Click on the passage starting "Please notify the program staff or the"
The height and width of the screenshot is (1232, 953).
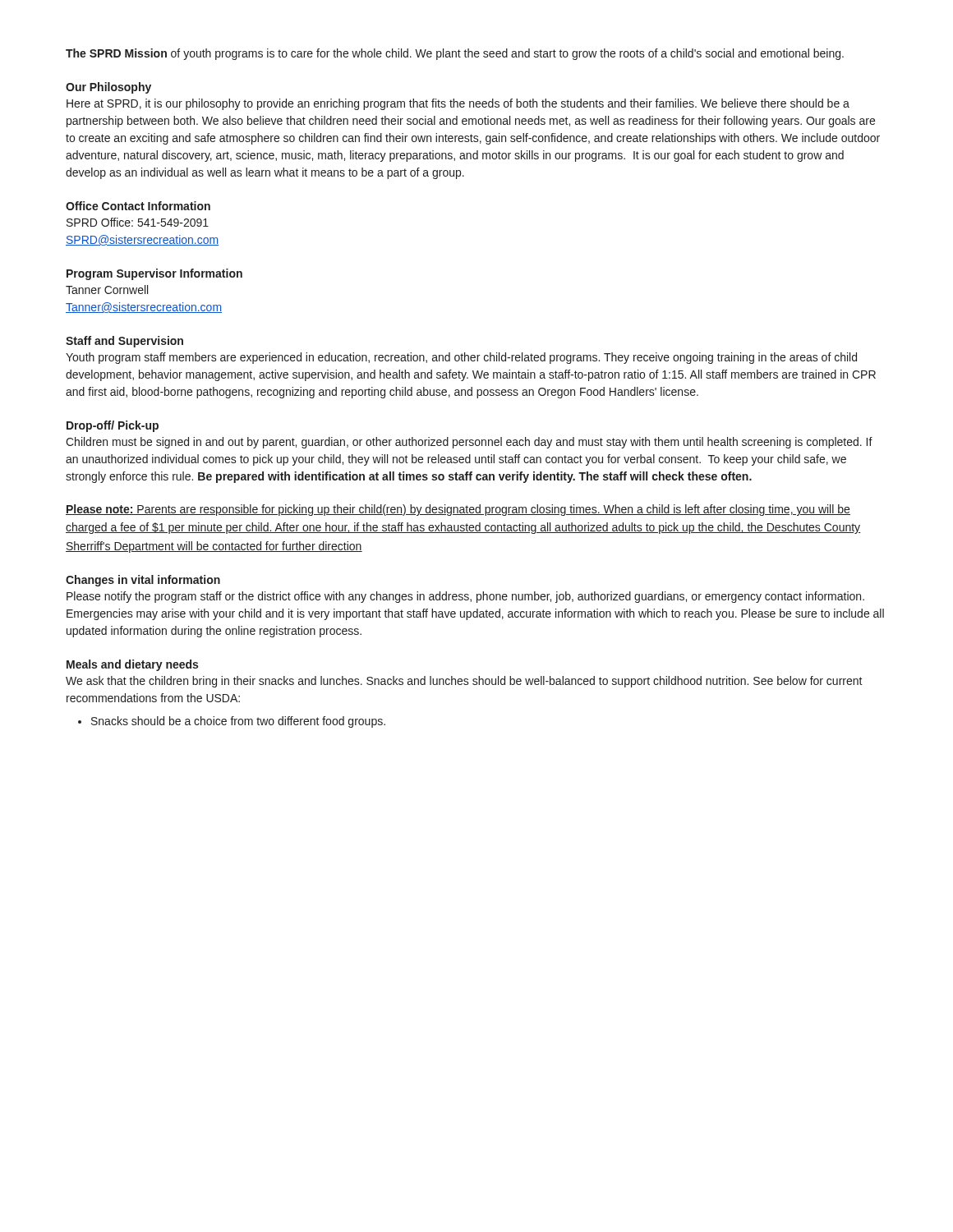point(475,614)
